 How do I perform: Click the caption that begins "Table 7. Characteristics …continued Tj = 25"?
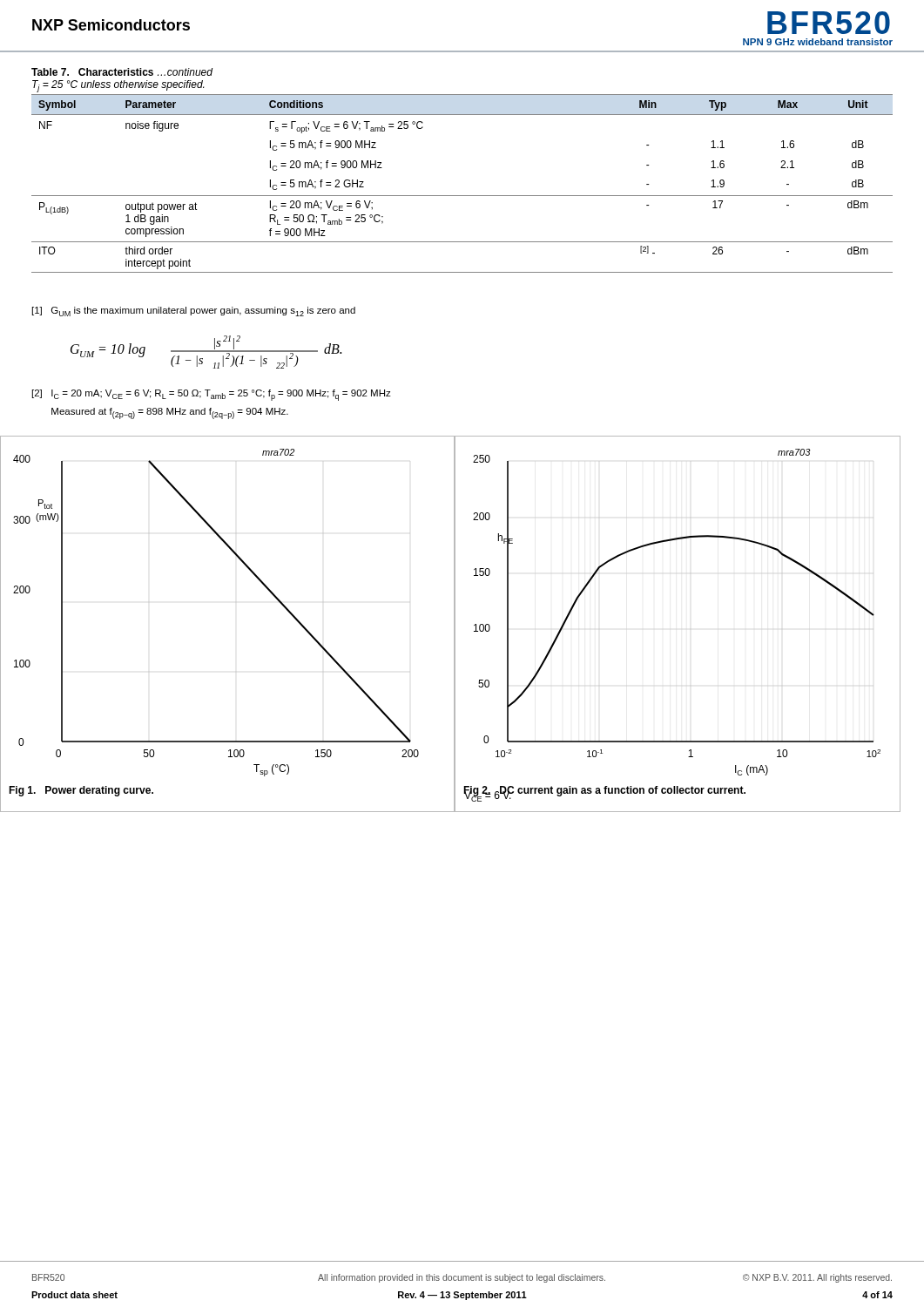tap(122, 79)
